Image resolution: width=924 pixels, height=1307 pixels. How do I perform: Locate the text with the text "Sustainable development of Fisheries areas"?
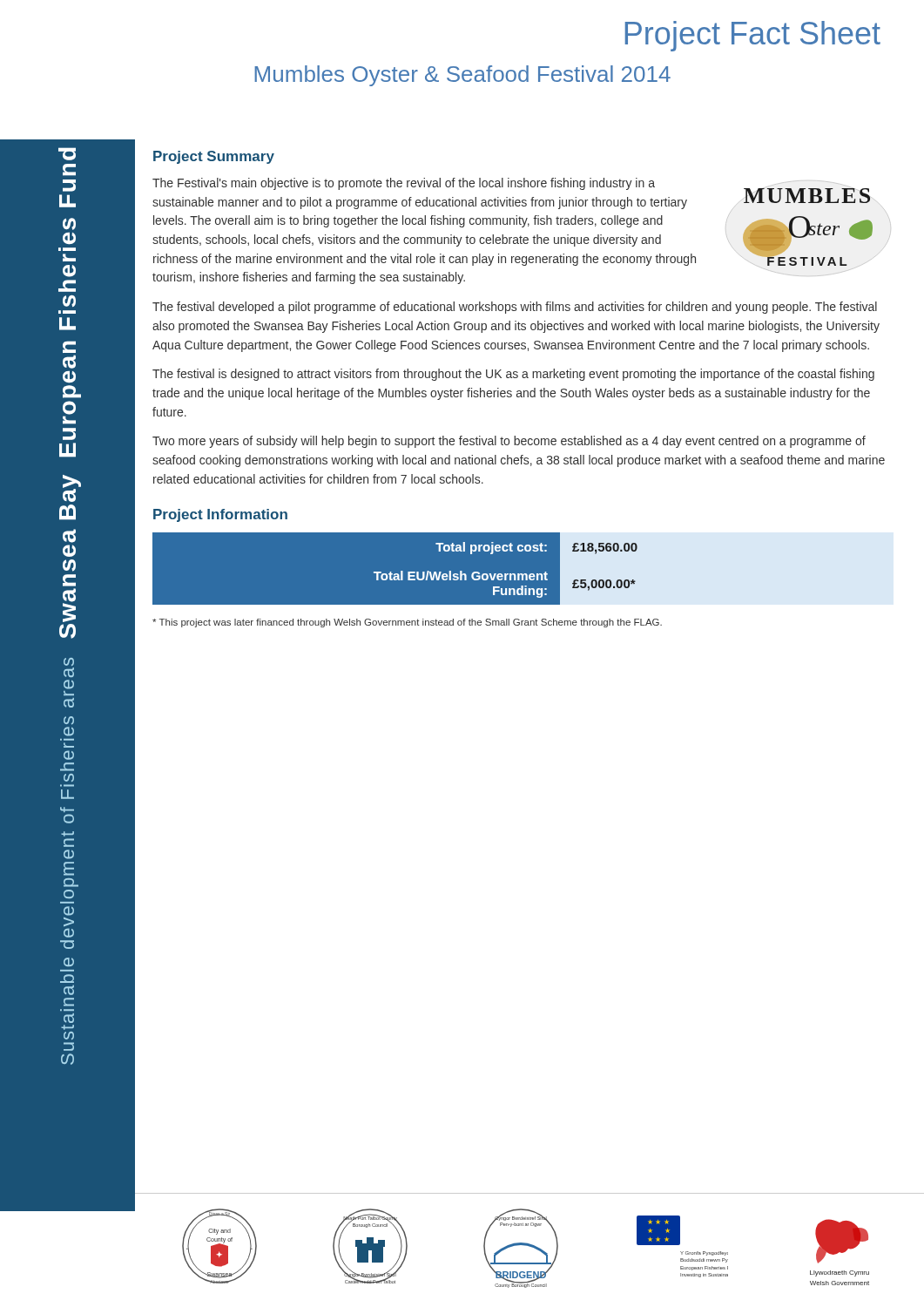point(67,861)
